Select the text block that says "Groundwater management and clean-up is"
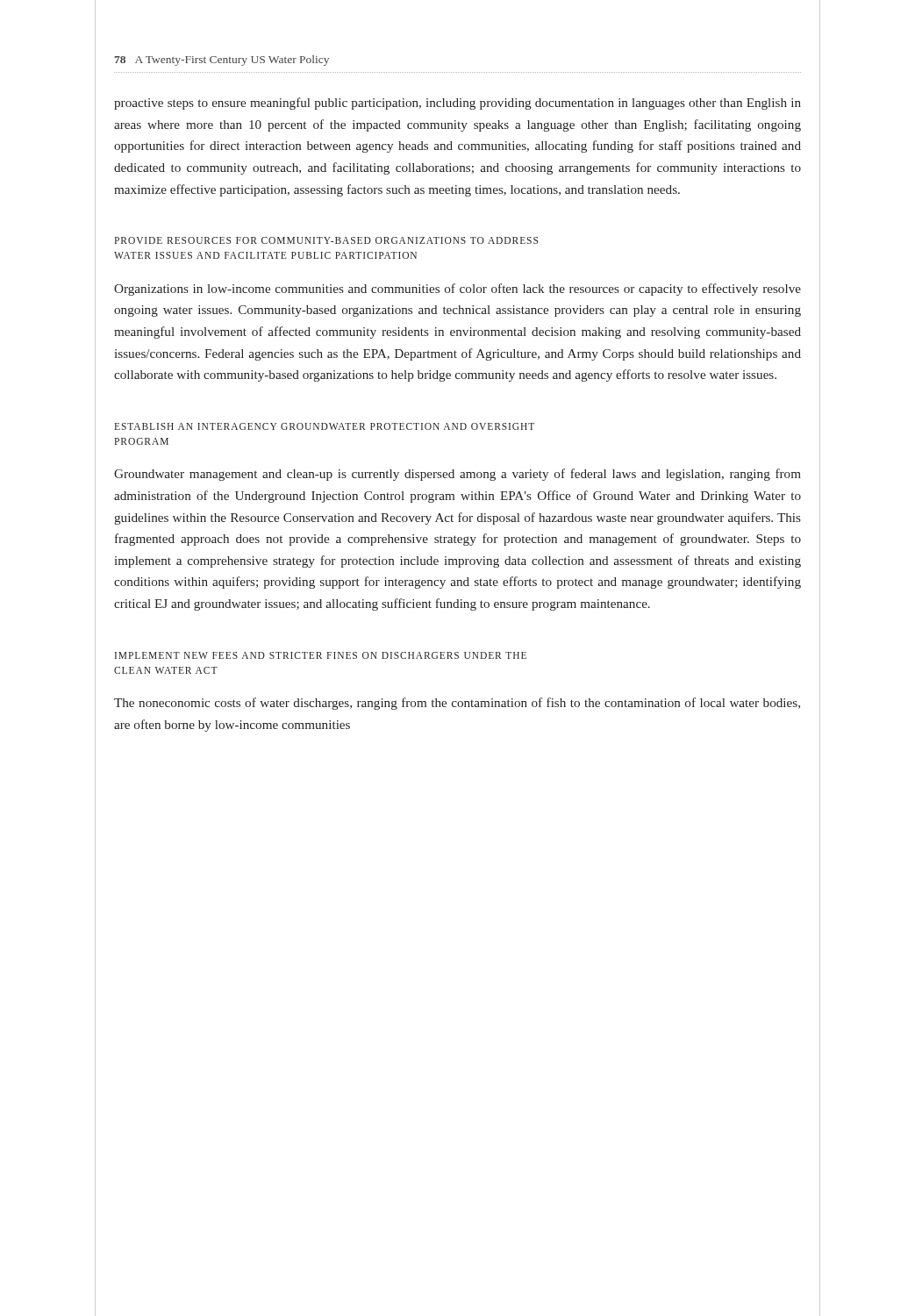Viewport: 915px width, 1316px height. (458, 538)
